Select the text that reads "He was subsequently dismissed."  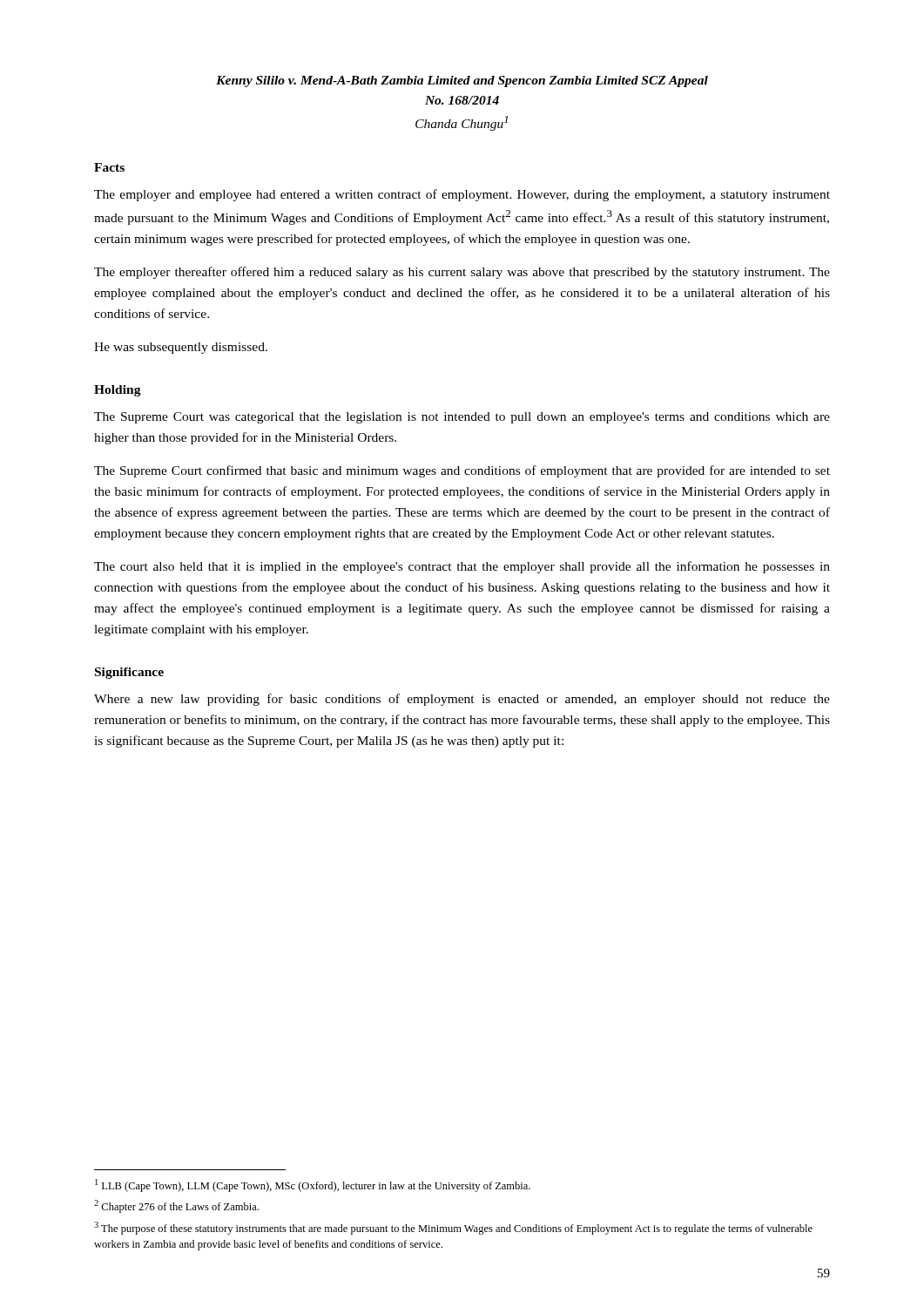point(181,346)
